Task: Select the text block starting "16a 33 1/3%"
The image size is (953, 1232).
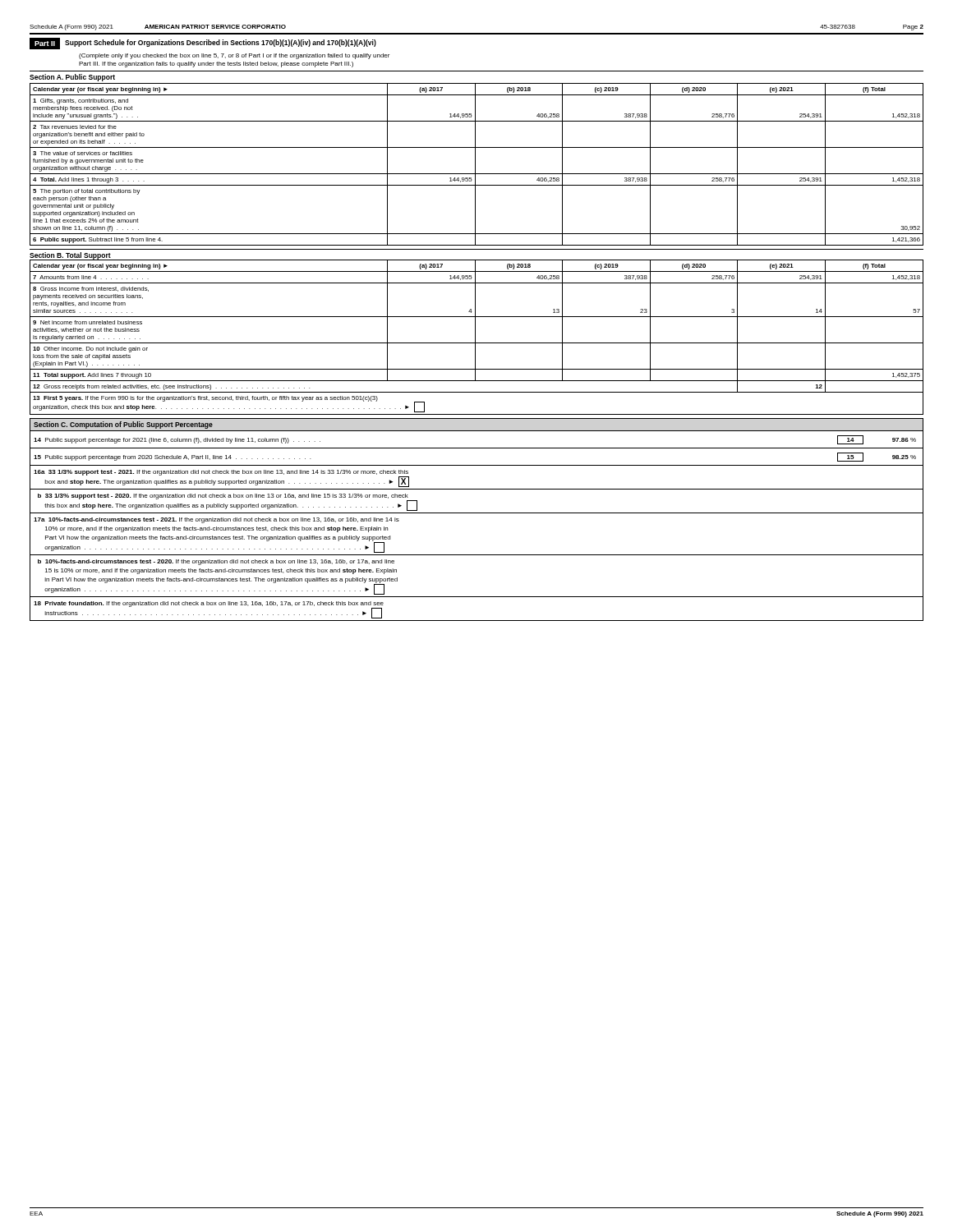Action: [221, 478]
